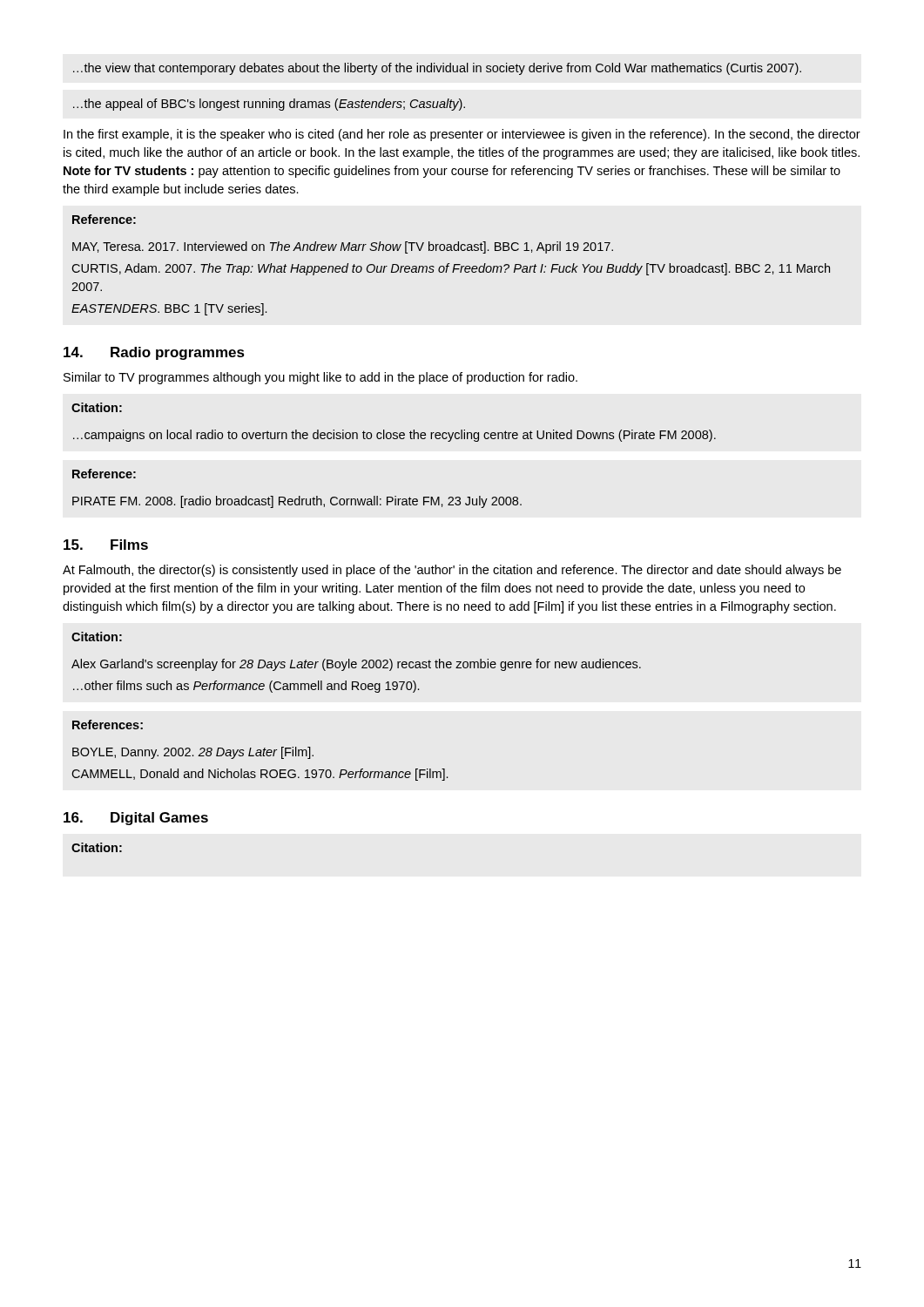Point to the block beginning "…the view that contemporary debates"

click(437, 68)
